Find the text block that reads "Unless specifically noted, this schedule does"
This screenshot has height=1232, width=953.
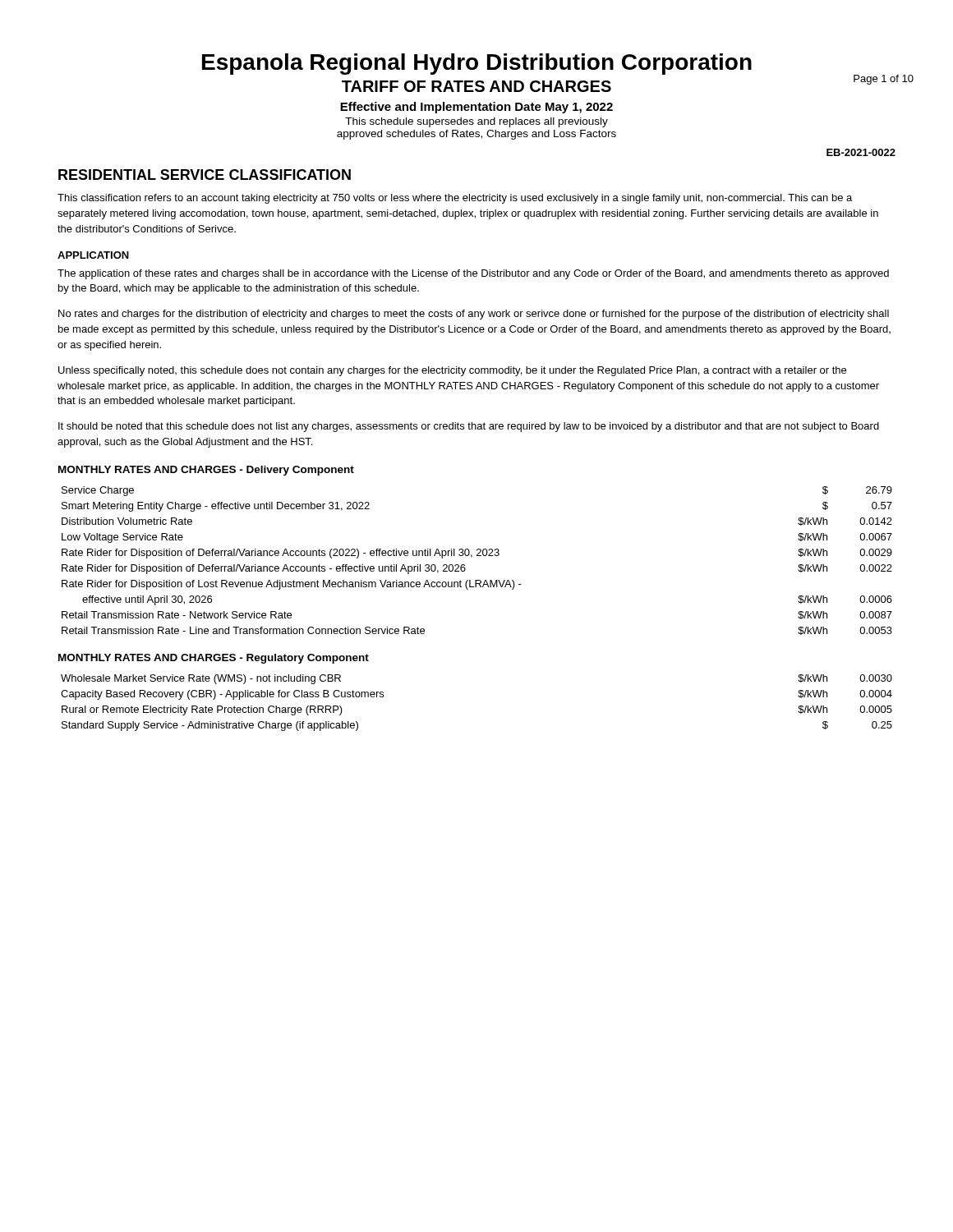pyautogui.click(x=468, y=385)
